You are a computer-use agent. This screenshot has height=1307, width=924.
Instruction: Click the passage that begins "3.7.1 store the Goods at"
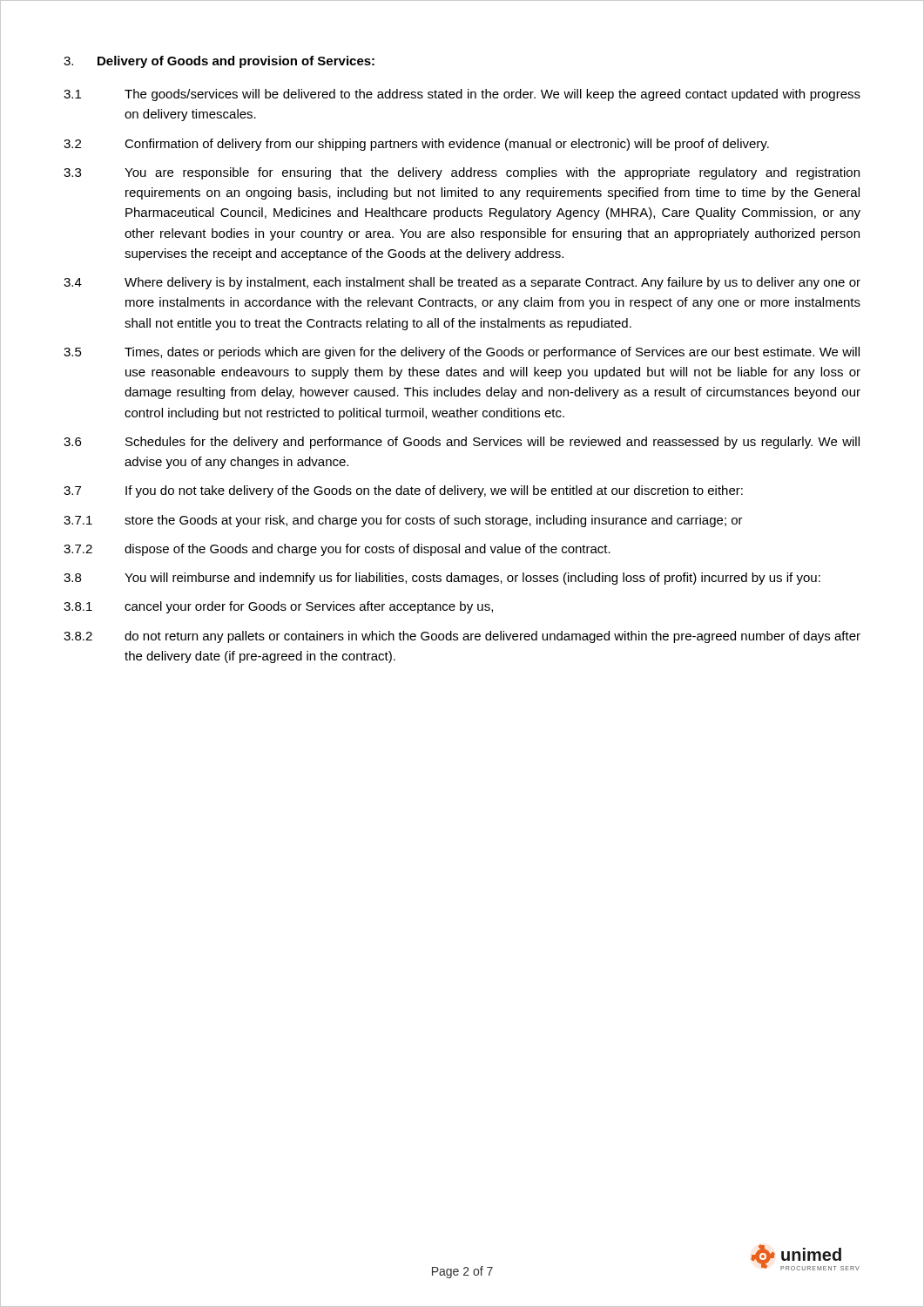pyautogui.click(x=462, y=519)
